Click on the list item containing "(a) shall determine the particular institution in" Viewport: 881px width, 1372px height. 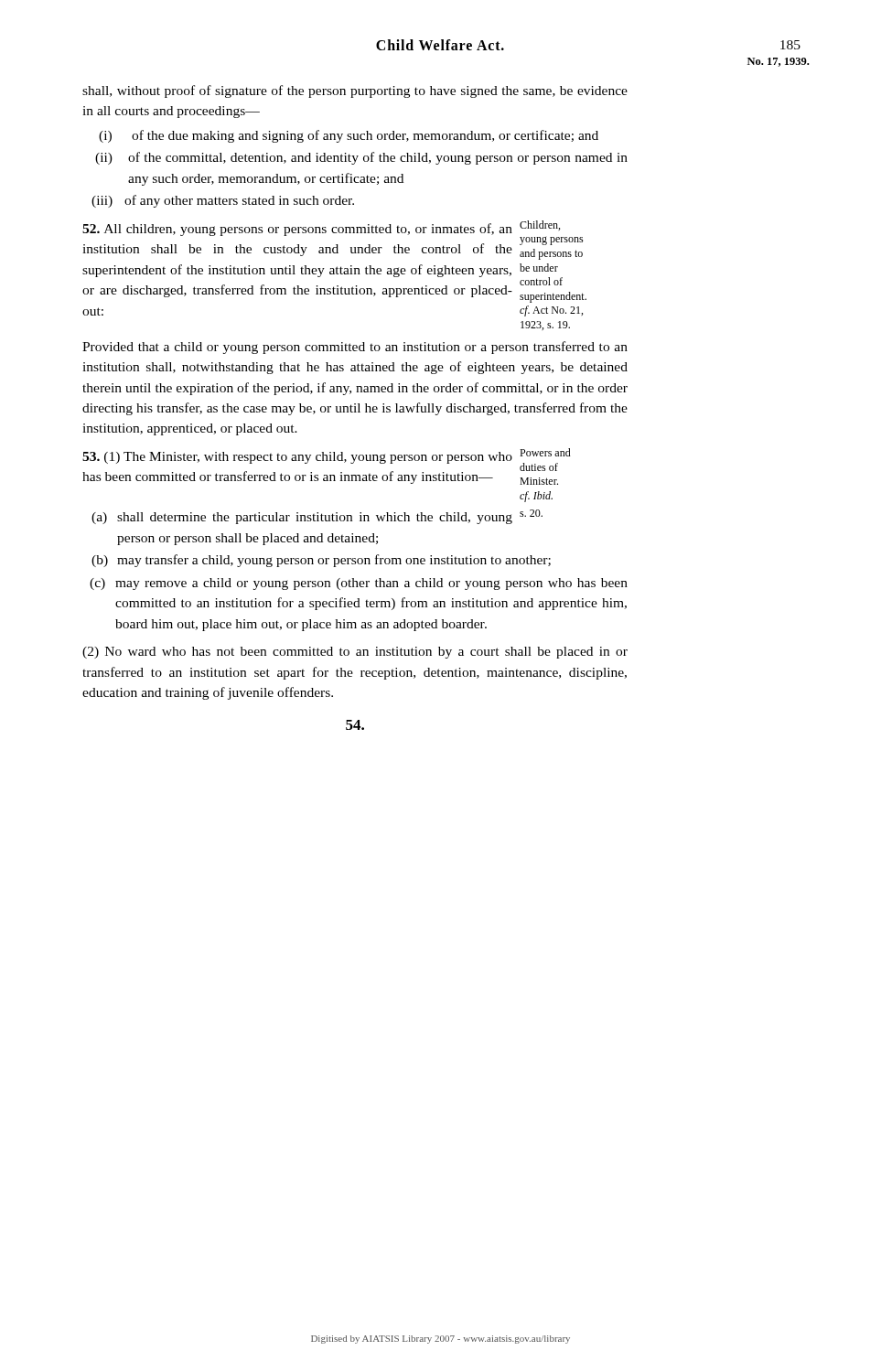297,528
